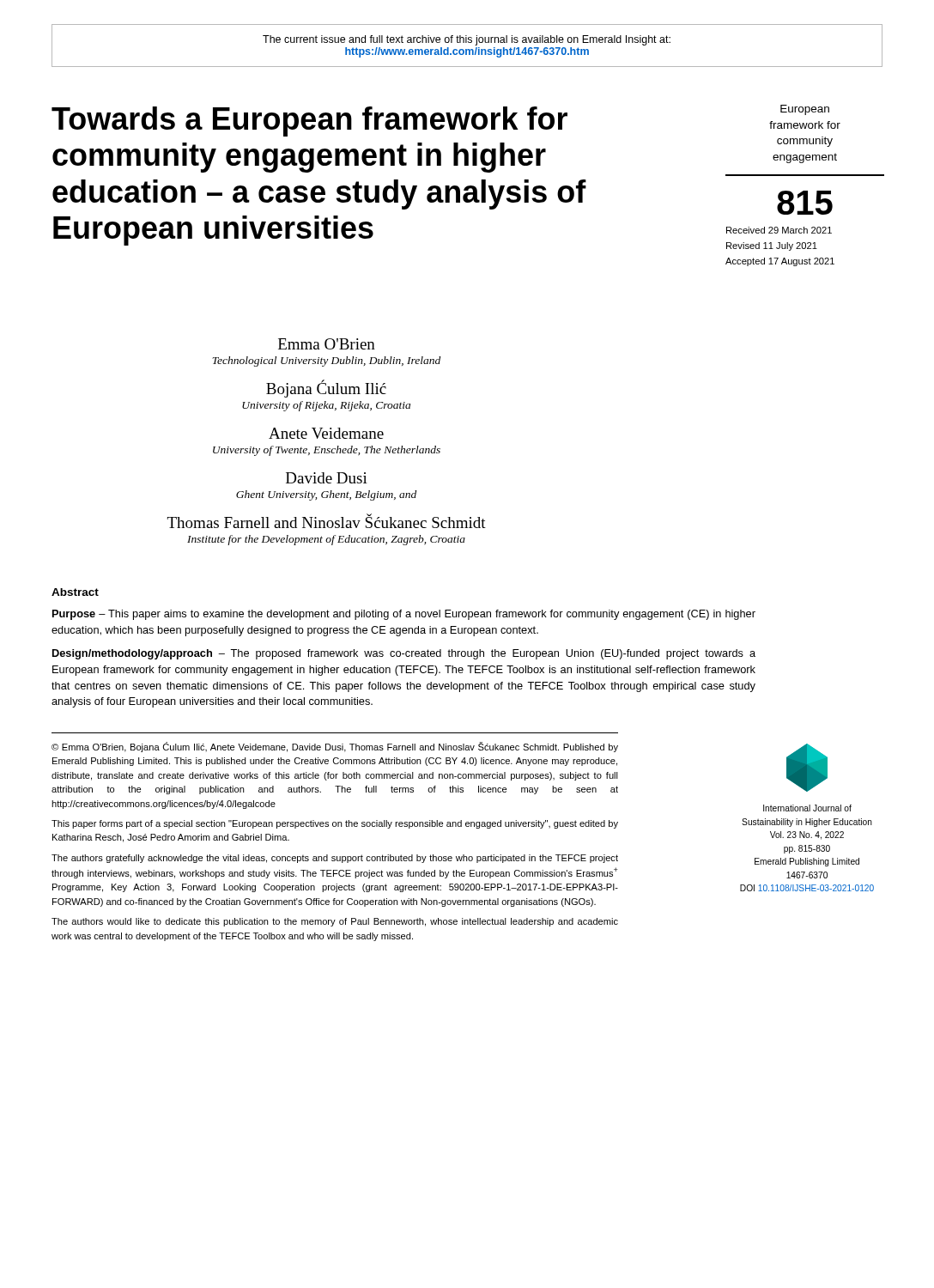934x1288 pixels.
Task: Click a footnote
Action: pos(335,842)
